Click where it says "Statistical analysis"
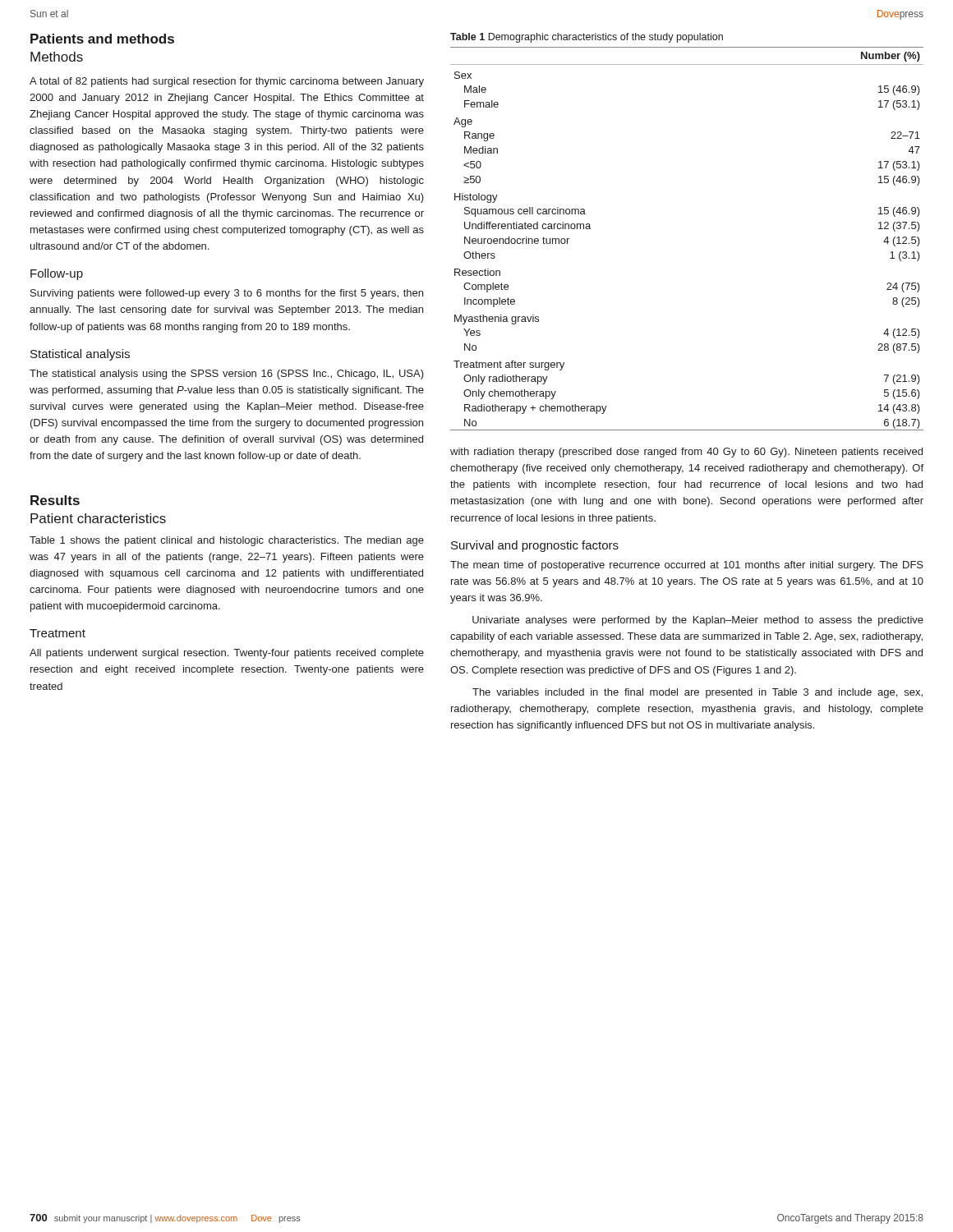 (x=80, y=353)
